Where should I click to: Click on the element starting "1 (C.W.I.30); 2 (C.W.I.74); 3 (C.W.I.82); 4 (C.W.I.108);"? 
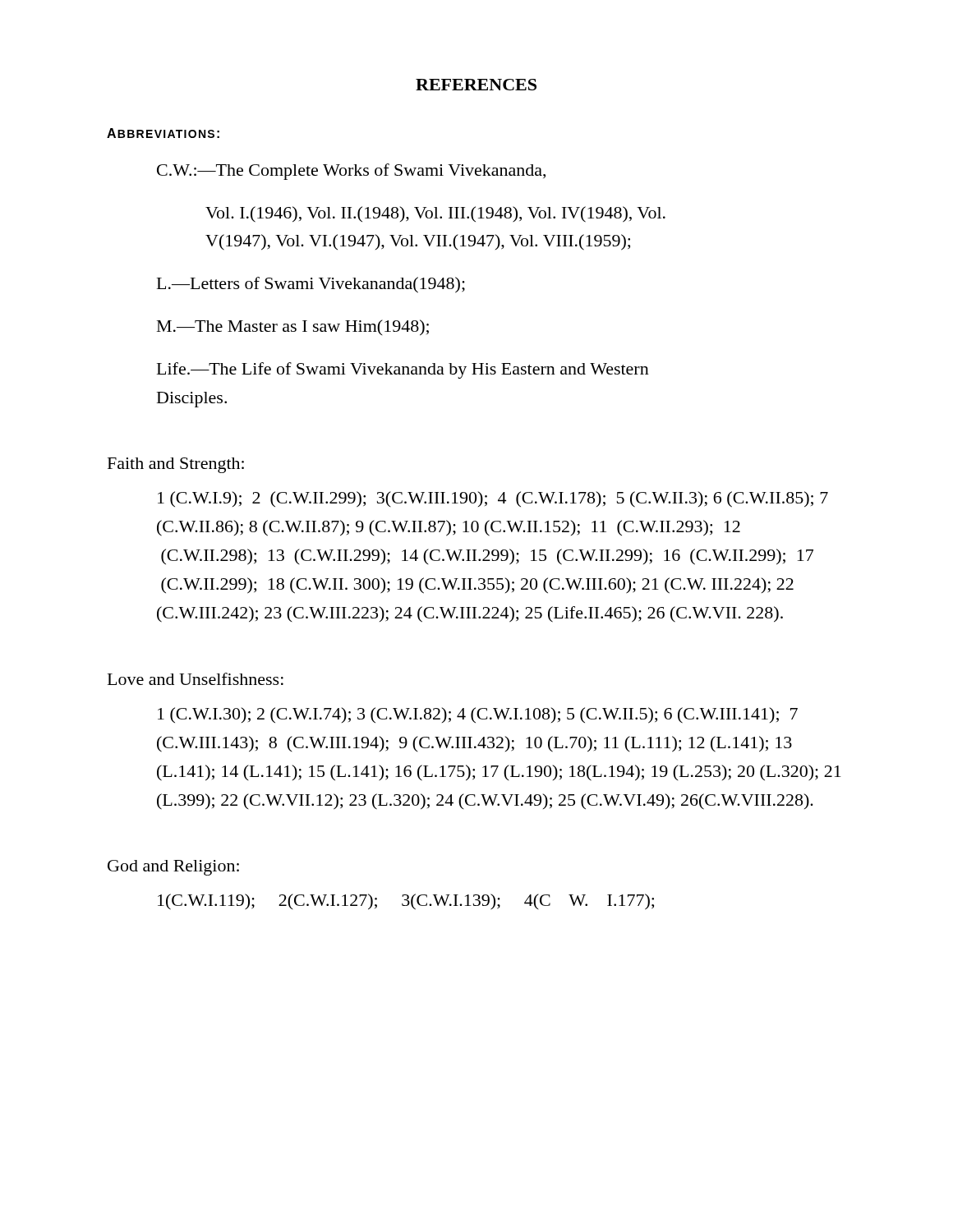499,756
